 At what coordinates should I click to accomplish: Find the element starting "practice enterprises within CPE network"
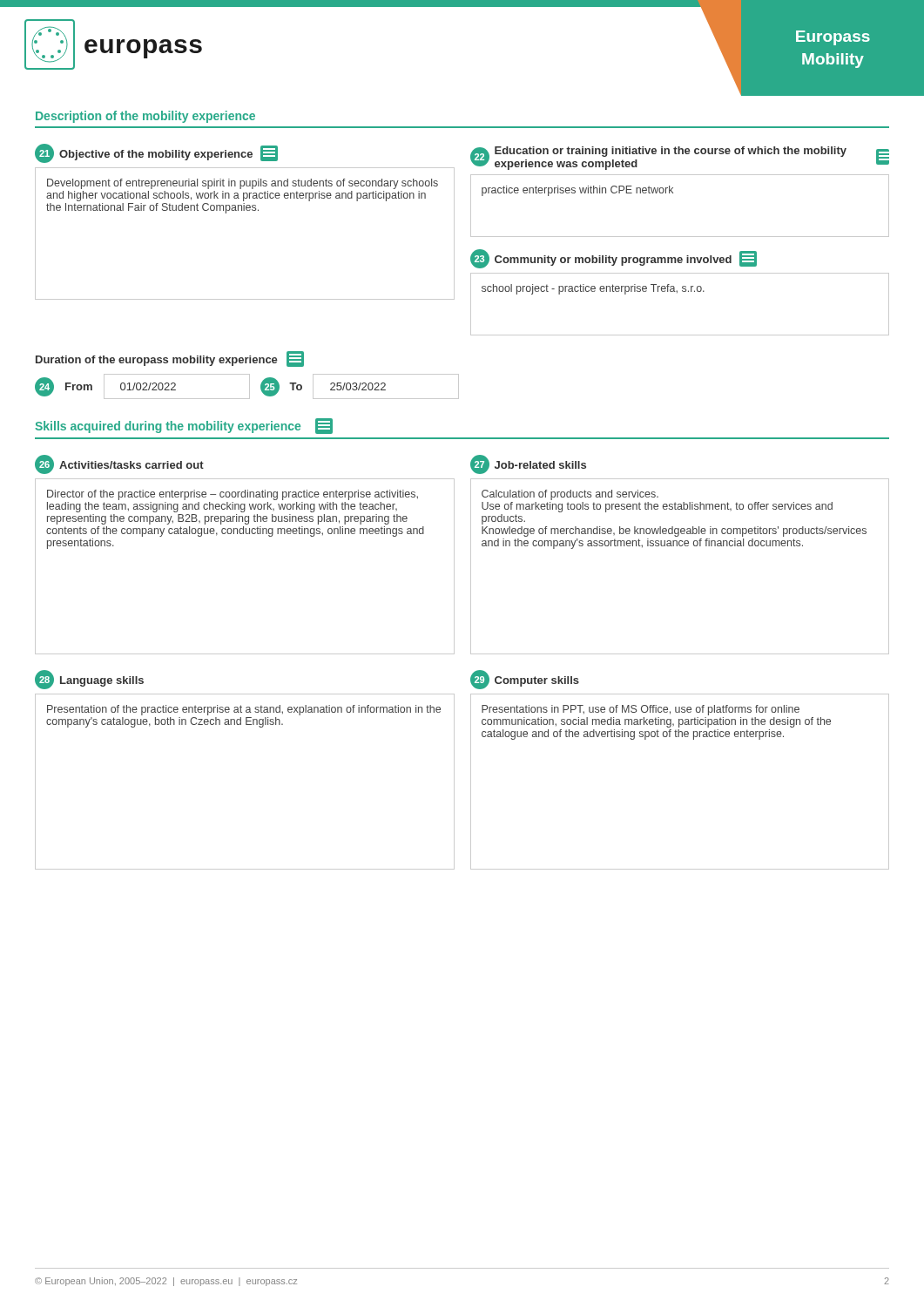click(577, 190)
